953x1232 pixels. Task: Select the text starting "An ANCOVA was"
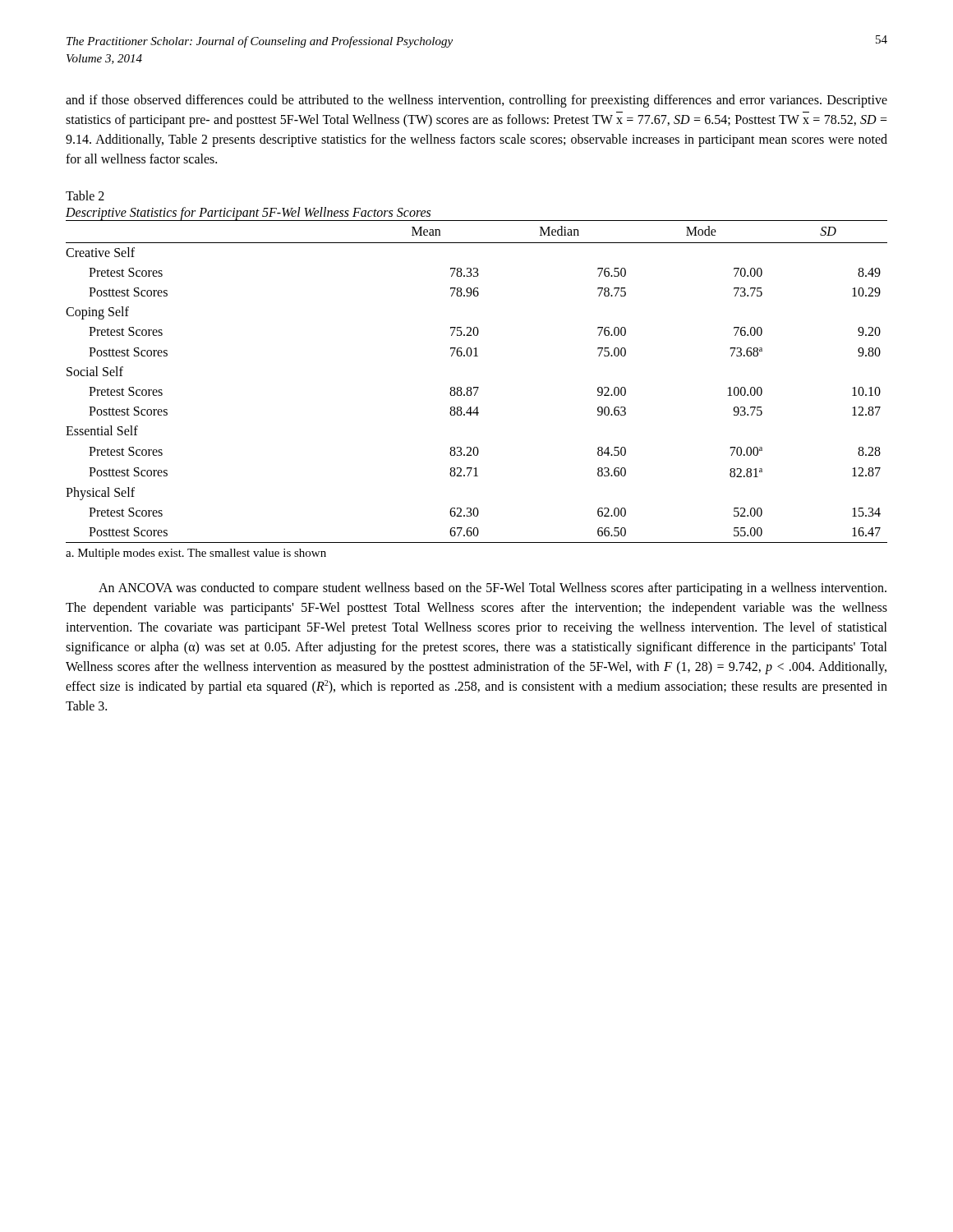(x=476, y=647)
